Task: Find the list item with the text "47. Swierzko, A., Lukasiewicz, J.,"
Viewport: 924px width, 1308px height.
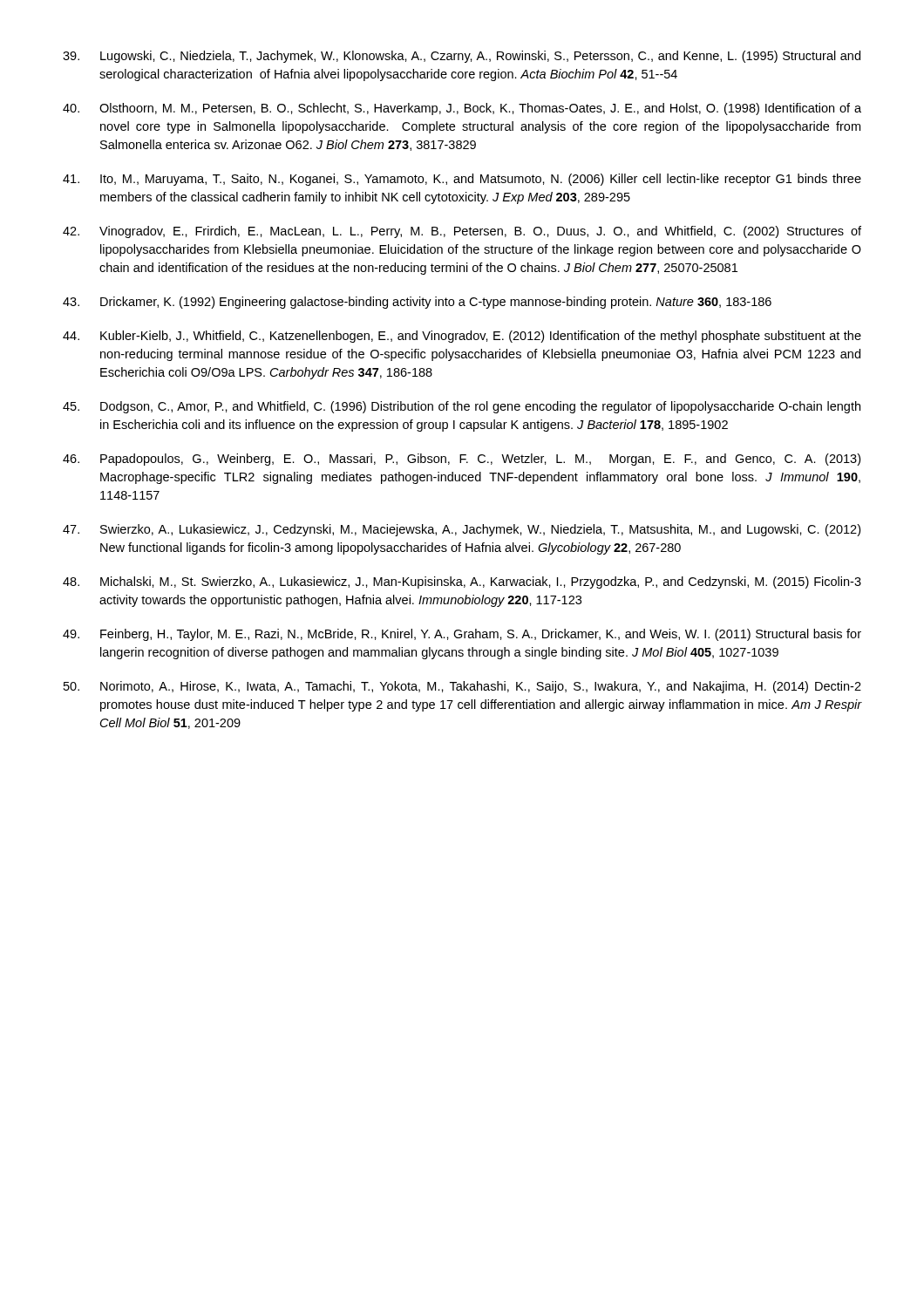Action: (x=462, y=539)
